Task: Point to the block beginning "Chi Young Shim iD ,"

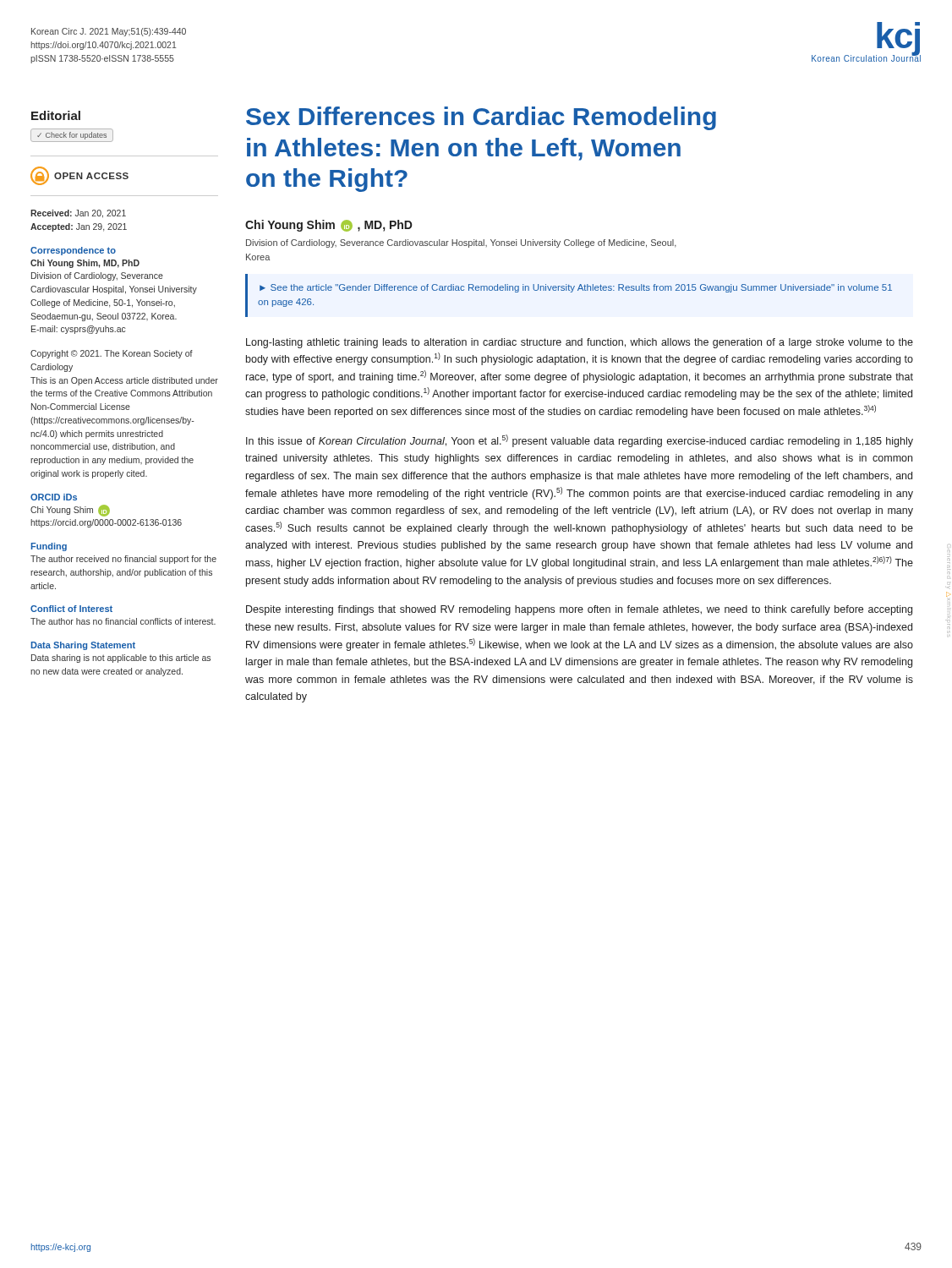Action: point(329,225)
